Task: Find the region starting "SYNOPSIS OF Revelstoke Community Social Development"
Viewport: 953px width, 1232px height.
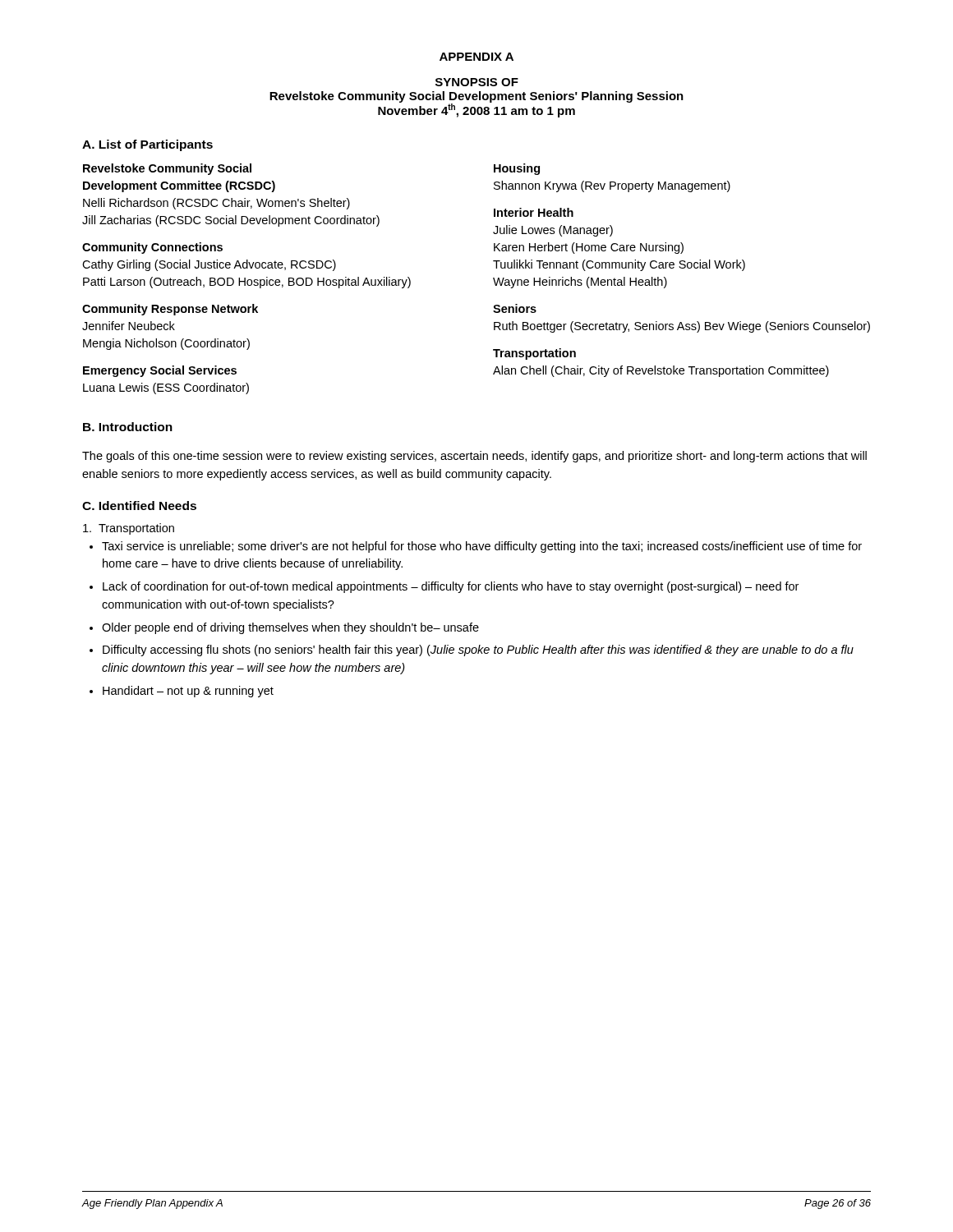Action: 476,96
